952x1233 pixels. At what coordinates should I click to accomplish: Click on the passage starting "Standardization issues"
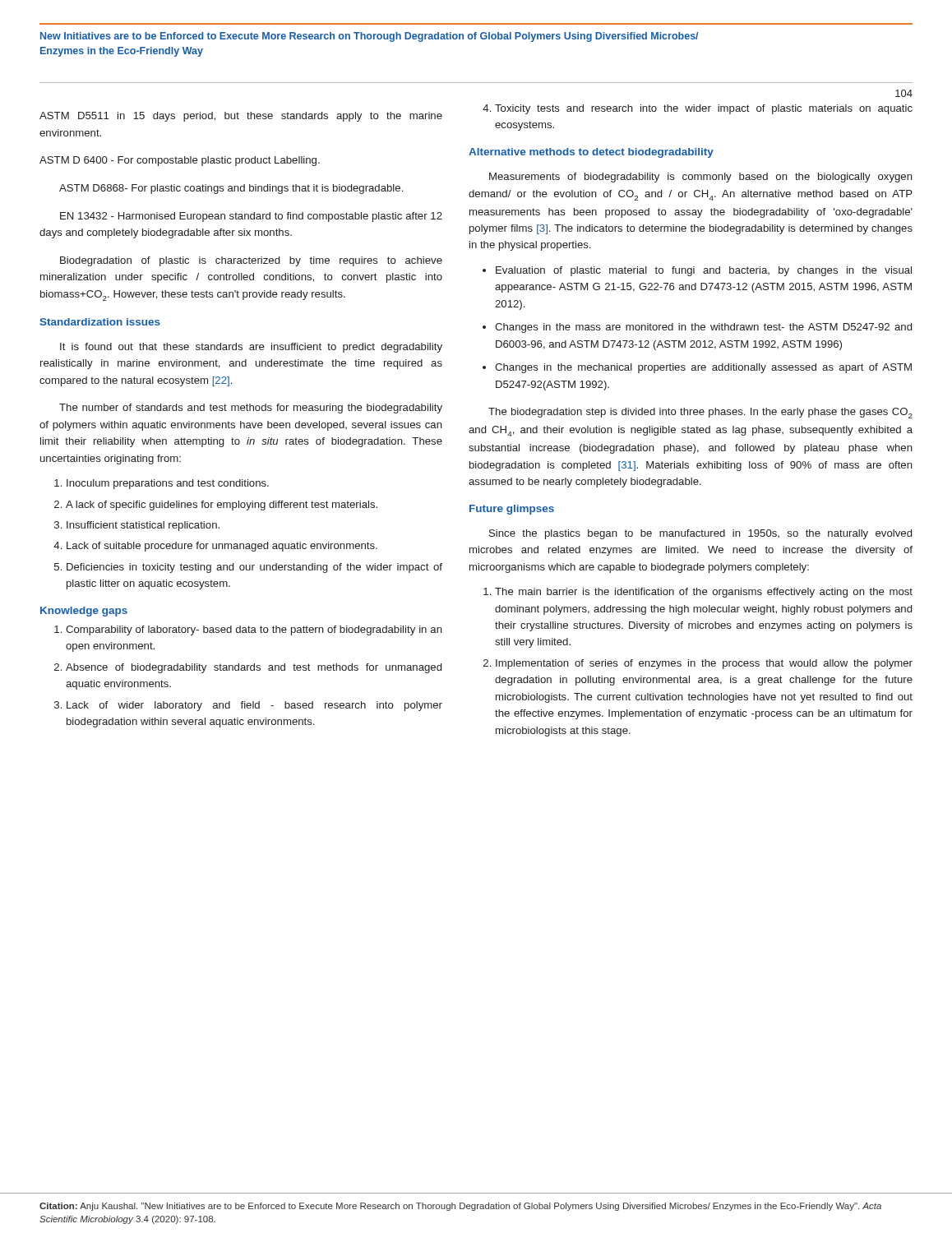pyautogui.click(x=100, y=322)
